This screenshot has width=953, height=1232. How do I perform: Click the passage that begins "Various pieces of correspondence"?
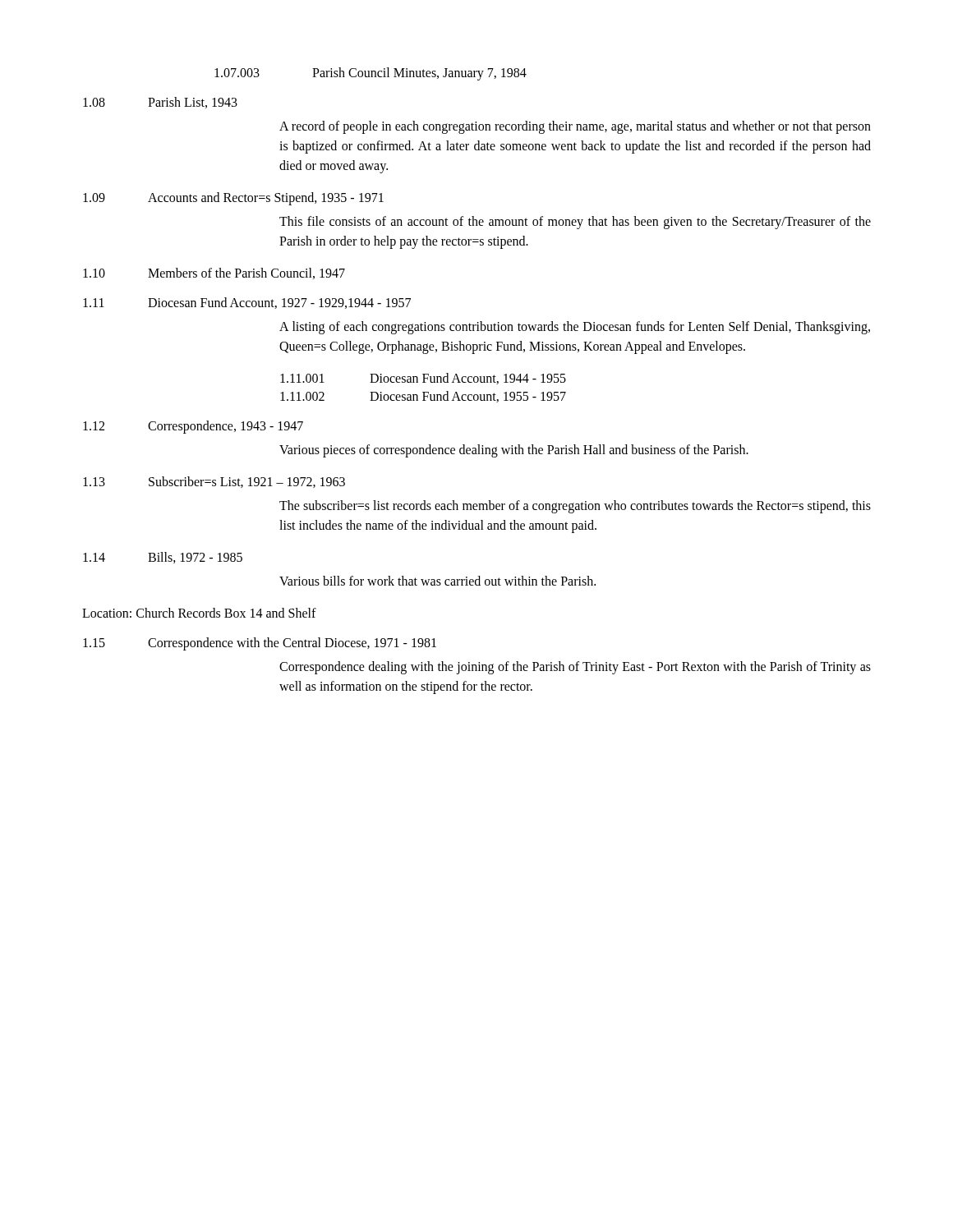pyautogui.click(x=514, y=450)
